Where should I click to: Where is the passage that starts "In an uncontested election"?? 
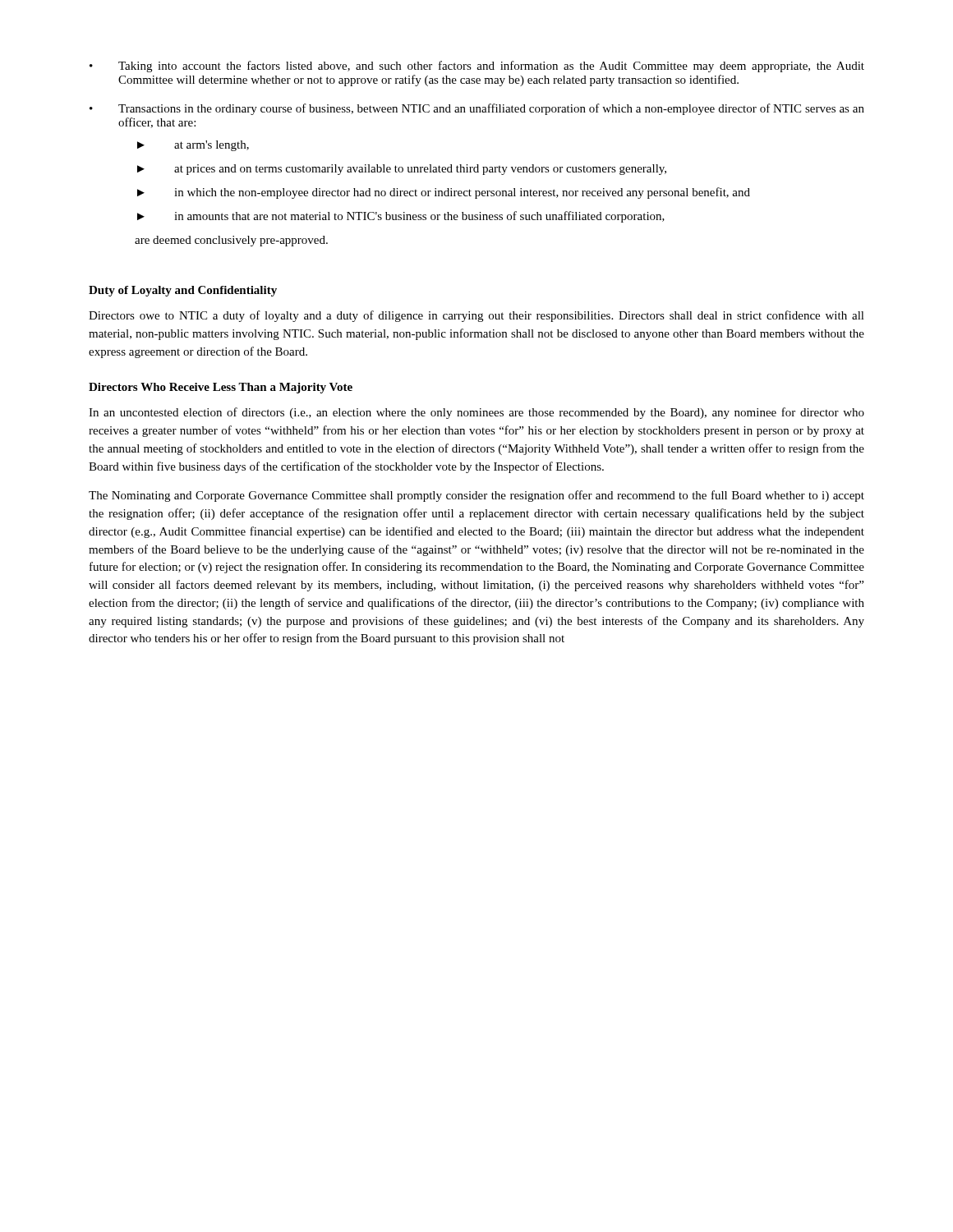pyautogui.click(x=476, y=439)
